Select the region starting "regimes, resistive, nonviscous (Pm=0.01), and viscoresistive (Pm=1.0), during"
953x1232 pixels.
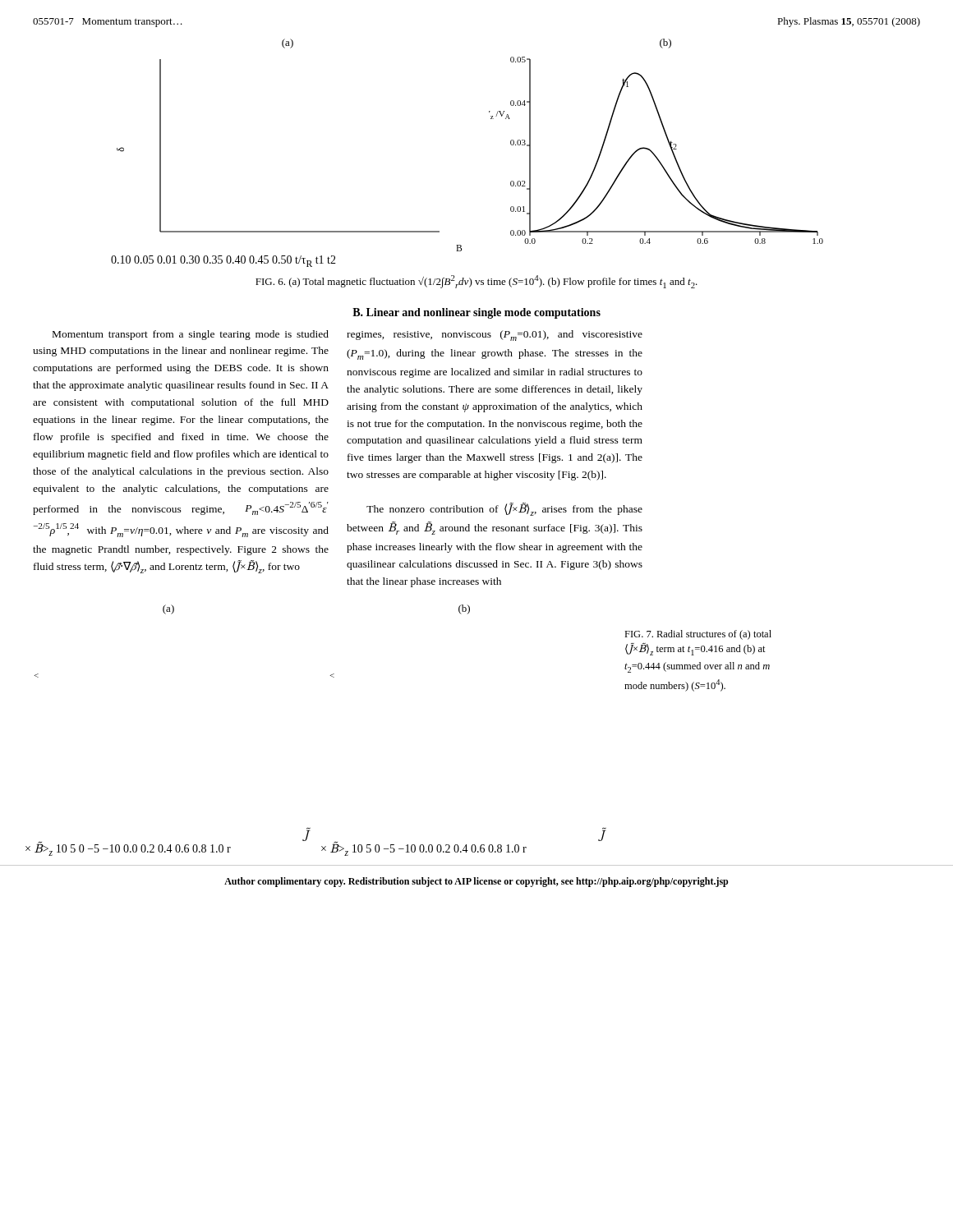point(495,457)
